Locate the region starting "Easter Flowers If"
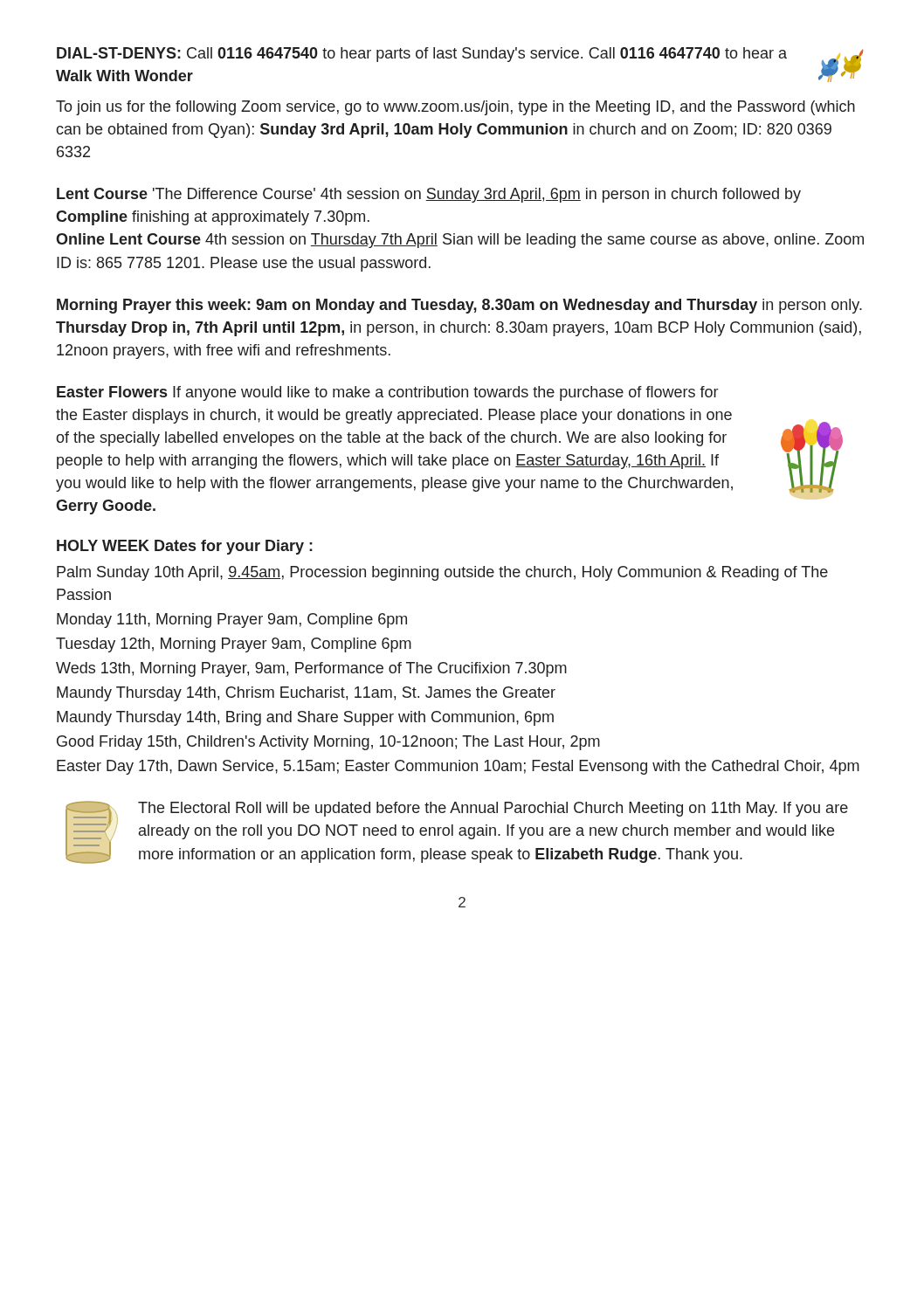 pyautogui.click(x=462, y=449)
